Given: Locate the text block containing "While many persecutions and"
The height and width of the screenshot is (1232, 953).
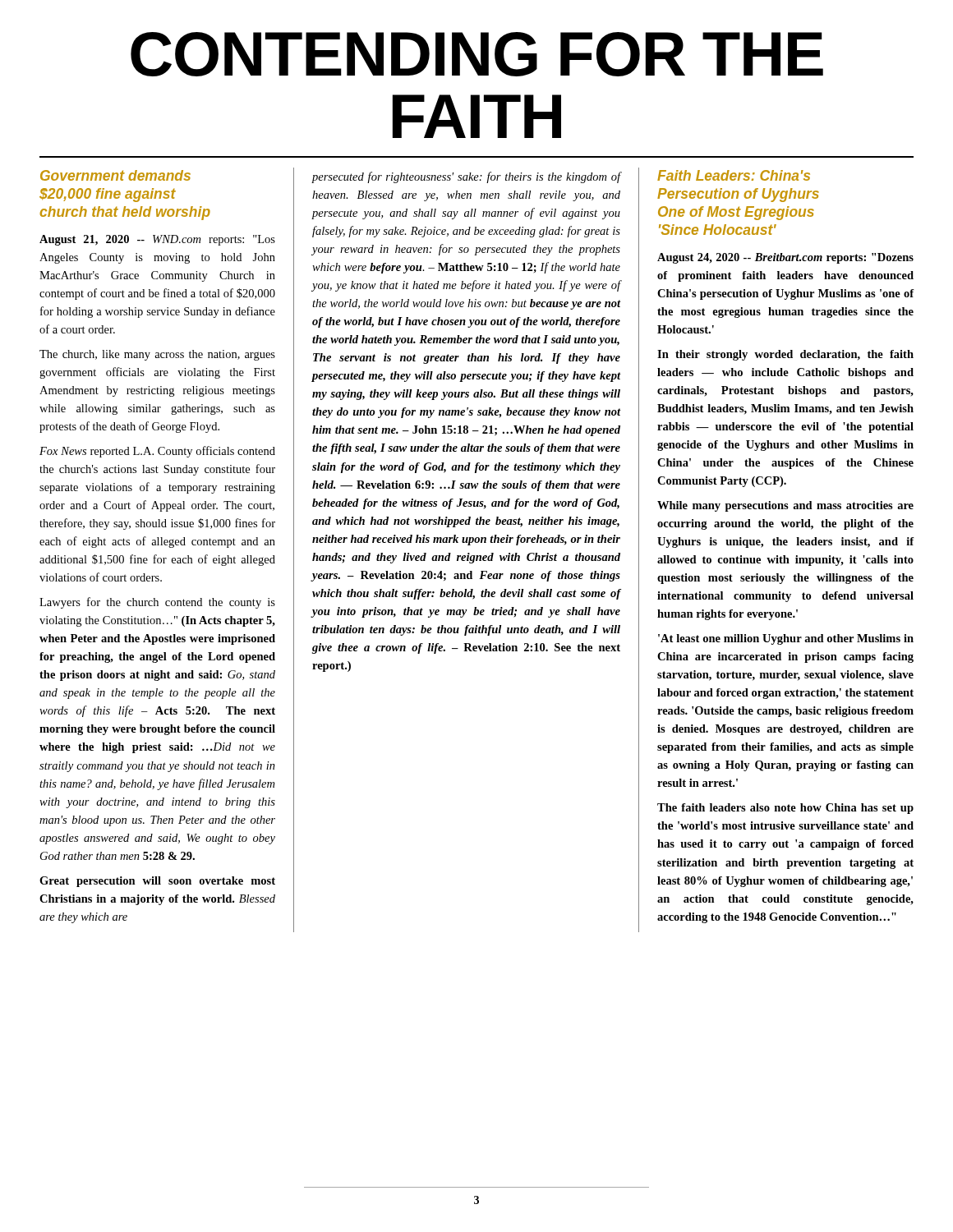Looking at the screenshot, I should click(x=785, y=559).
